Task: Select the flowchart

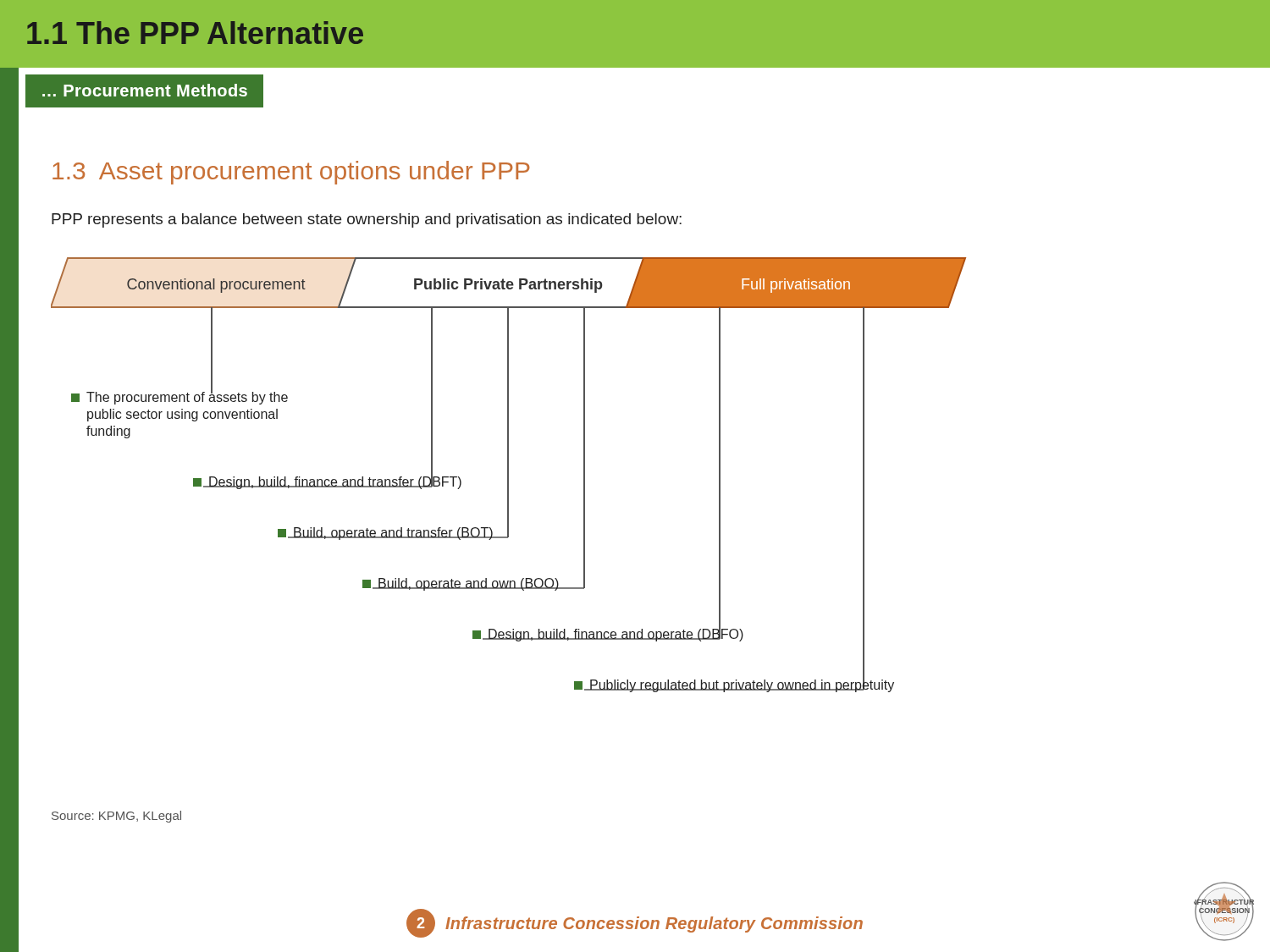Action: tap(627, 525)
